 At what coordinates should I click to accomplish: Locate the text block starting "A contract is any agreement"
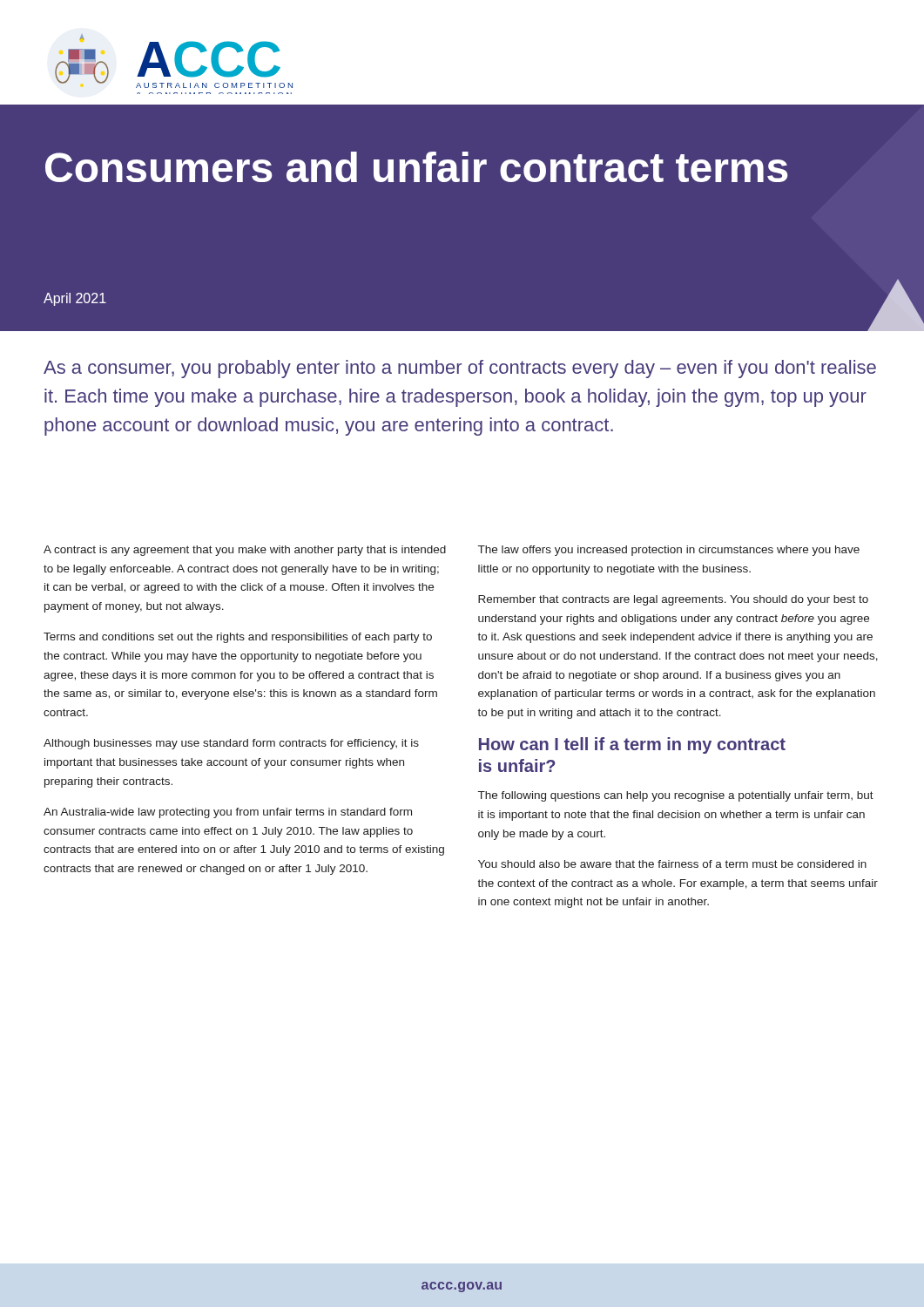tap(245, 551)
